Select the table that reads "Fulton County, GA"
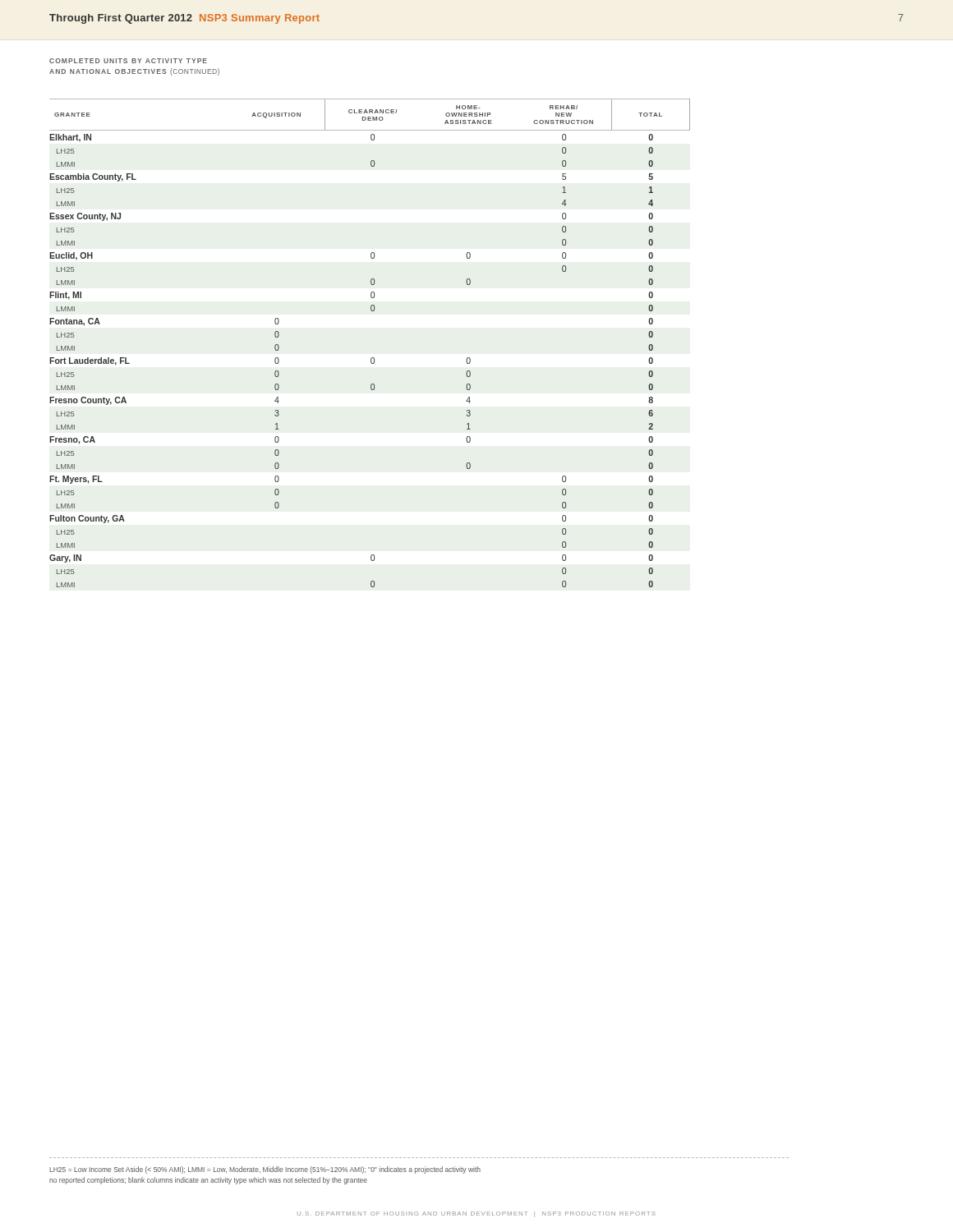Viewport: 953px width, 1232px height. 378,345
